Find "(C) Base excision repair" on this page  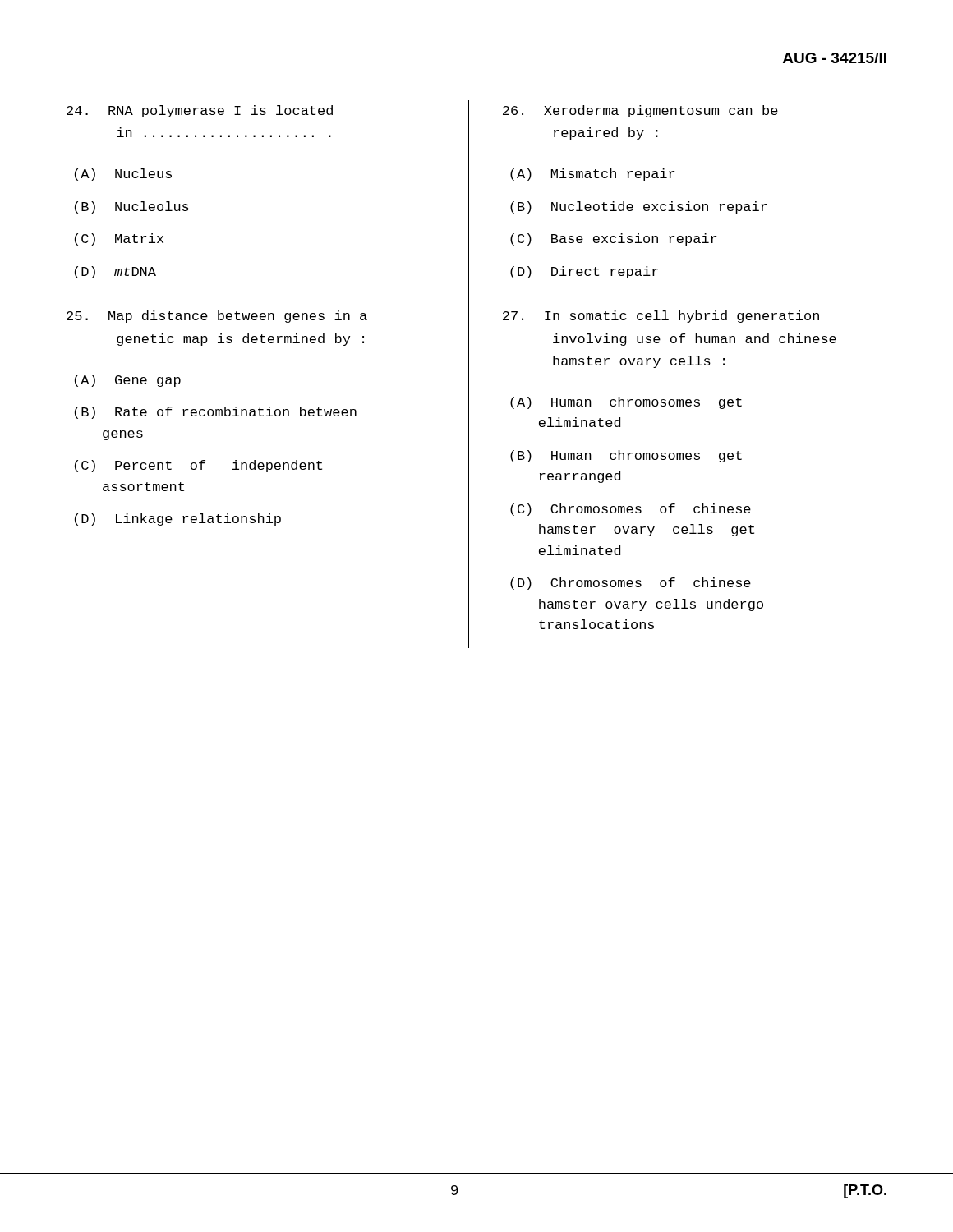point(613,240)
